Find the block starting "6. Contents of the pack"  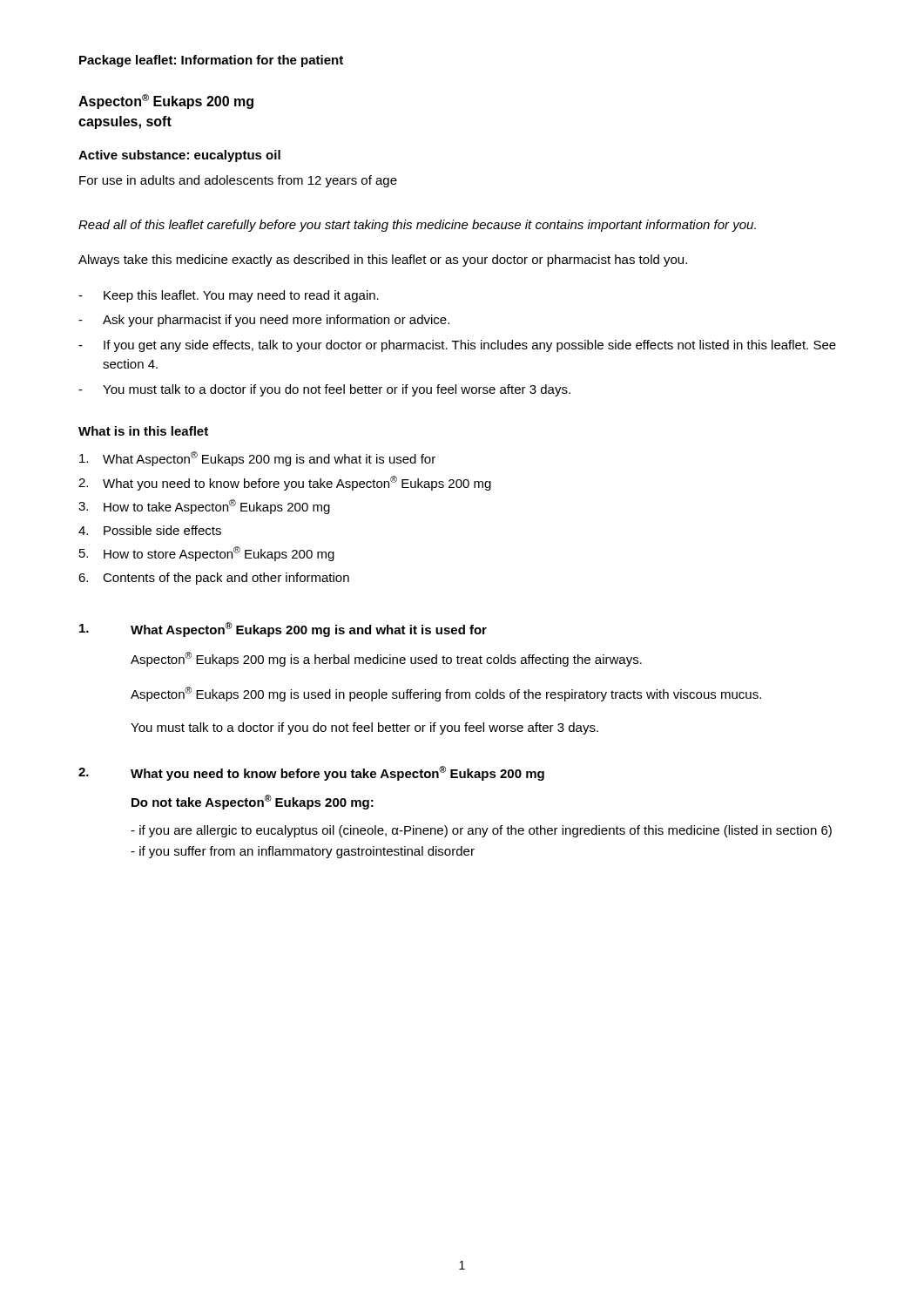(x=214, y=578)
